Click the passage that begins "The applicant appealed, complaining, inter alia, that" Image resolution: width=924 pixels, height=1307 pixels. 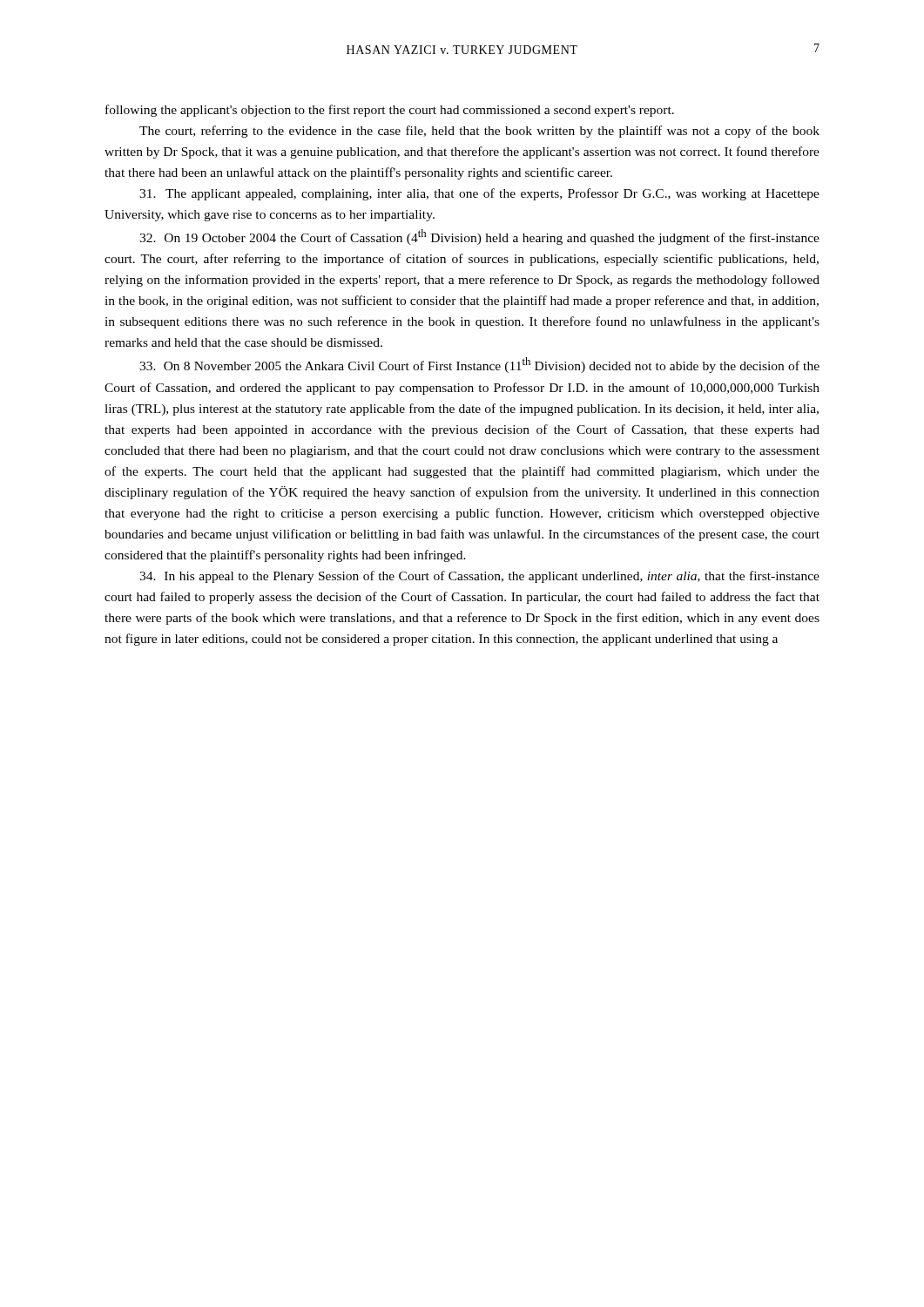(x=462, y=204)
